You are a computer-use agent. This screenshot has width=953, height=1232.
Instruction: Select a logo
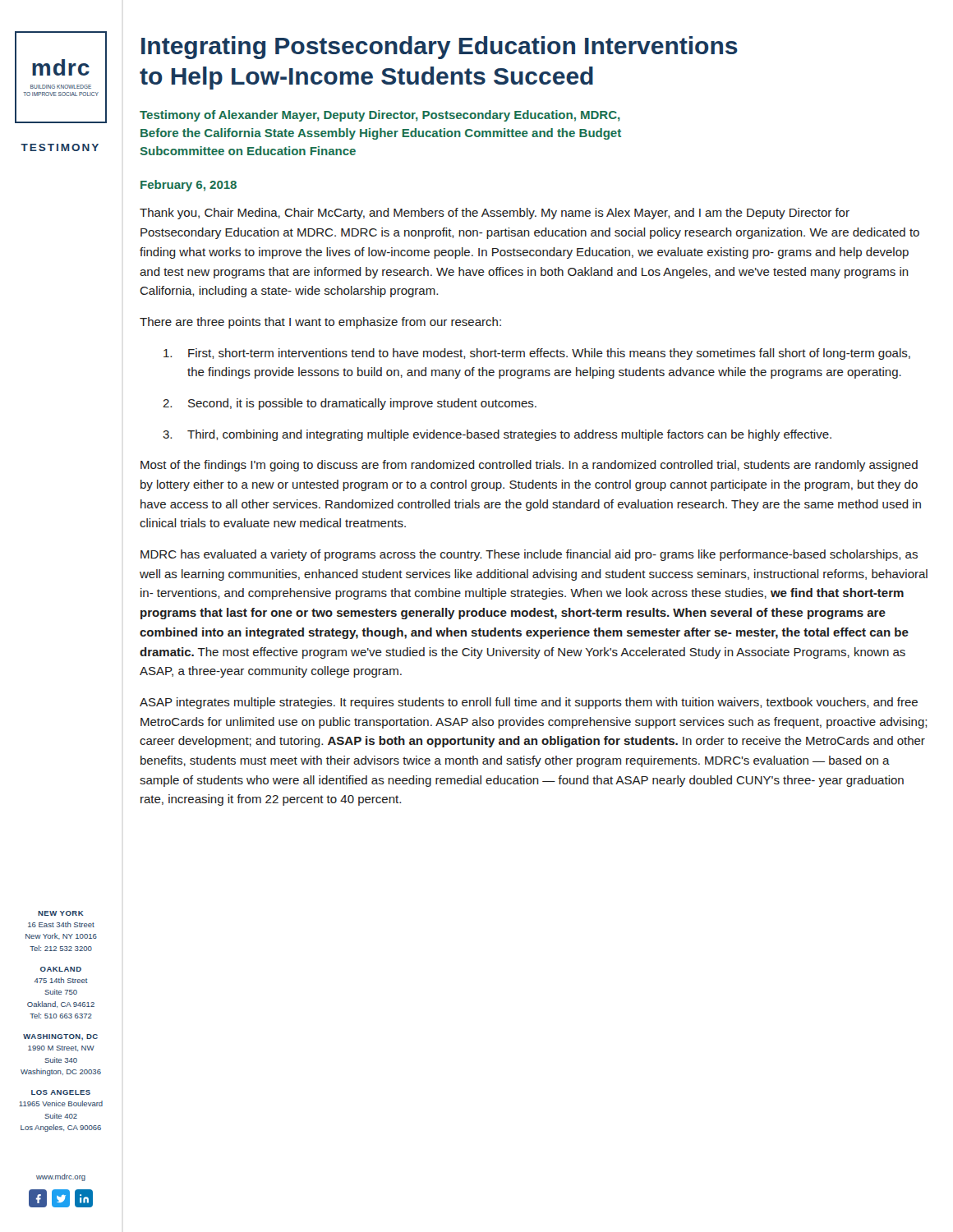coord(61,77)
